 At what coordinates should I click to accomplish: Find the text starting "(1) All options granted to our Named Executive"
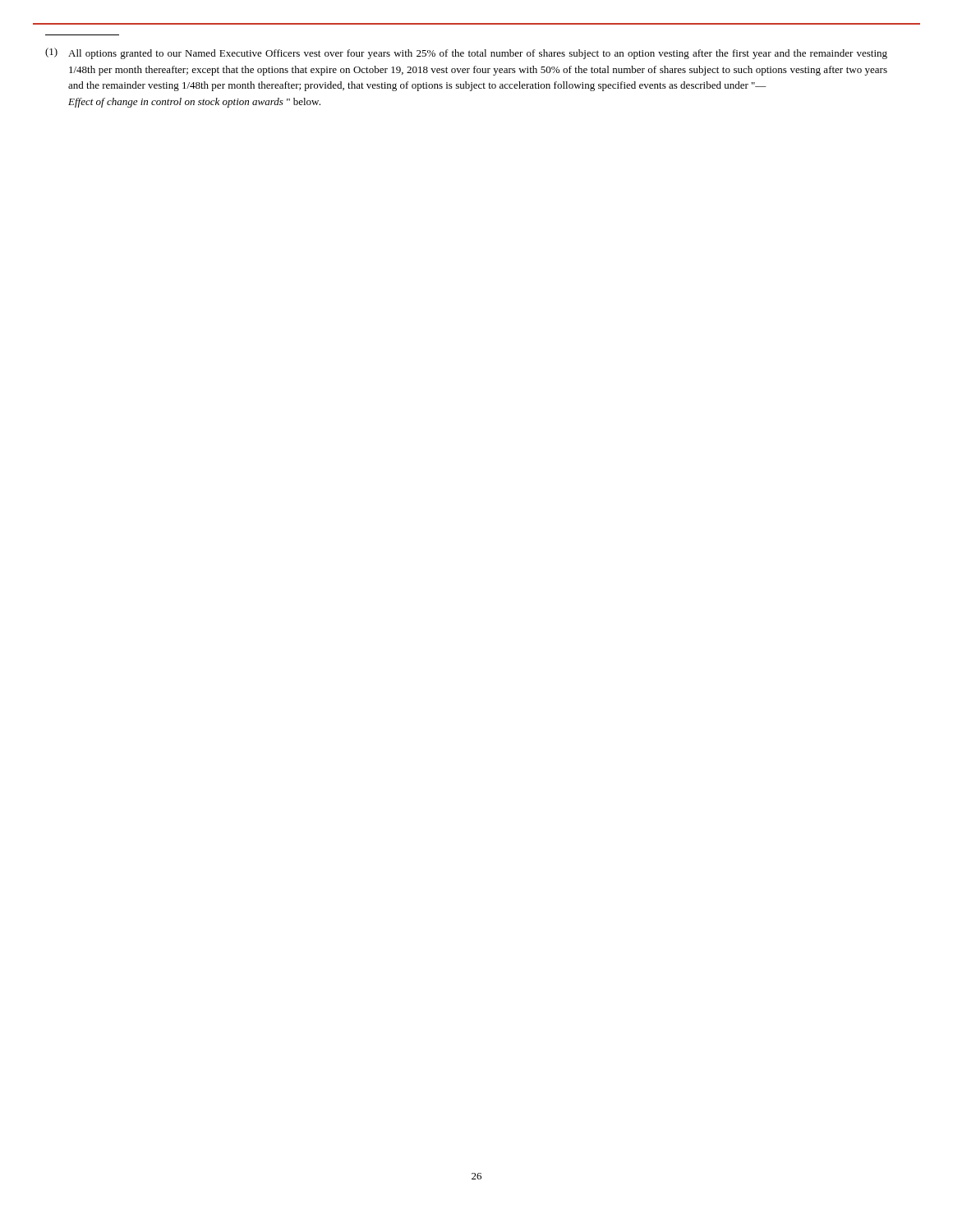coord(466,77)
